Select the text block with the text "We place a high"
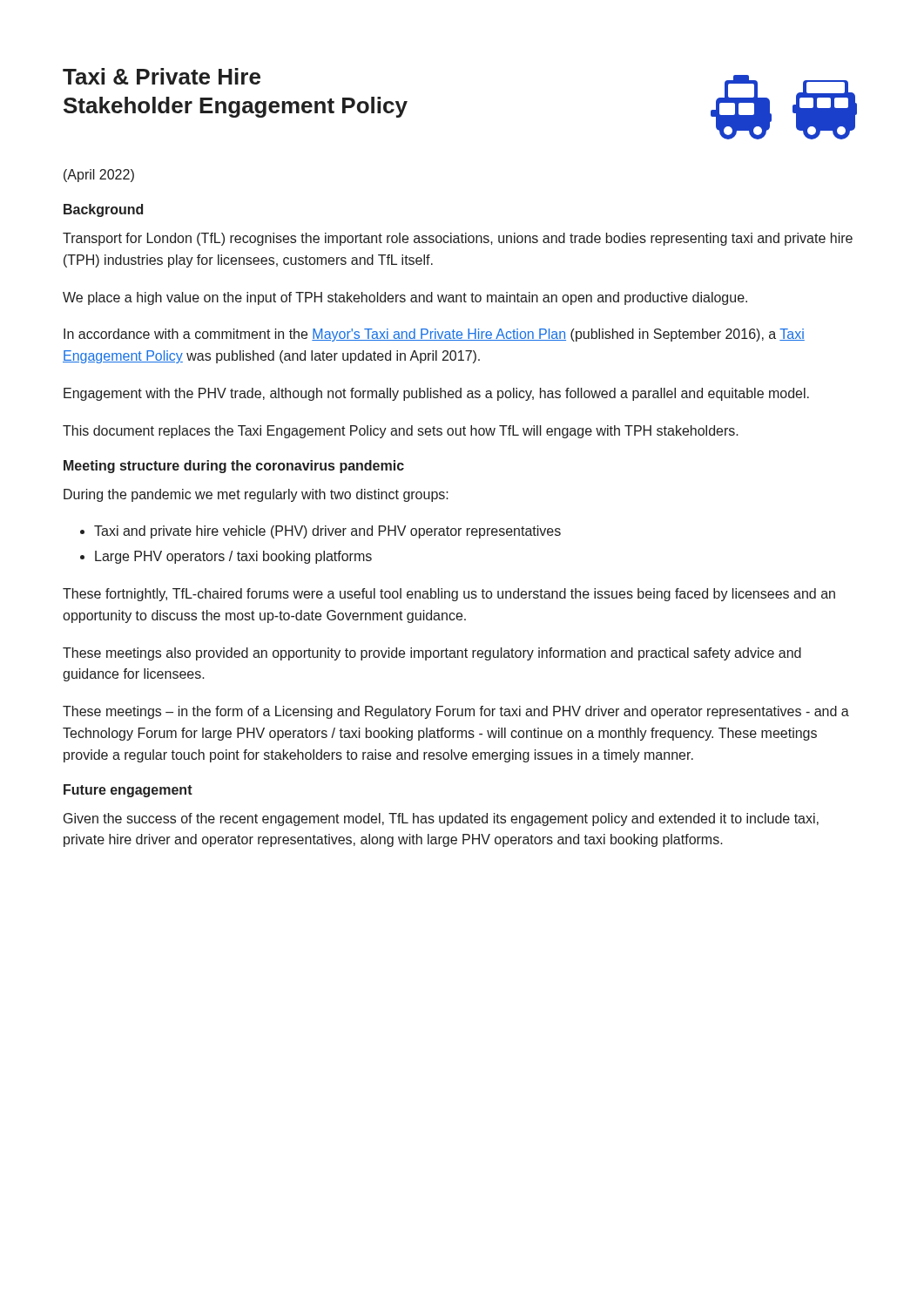This screenshot has width=924, height=1307. point(406,297)
